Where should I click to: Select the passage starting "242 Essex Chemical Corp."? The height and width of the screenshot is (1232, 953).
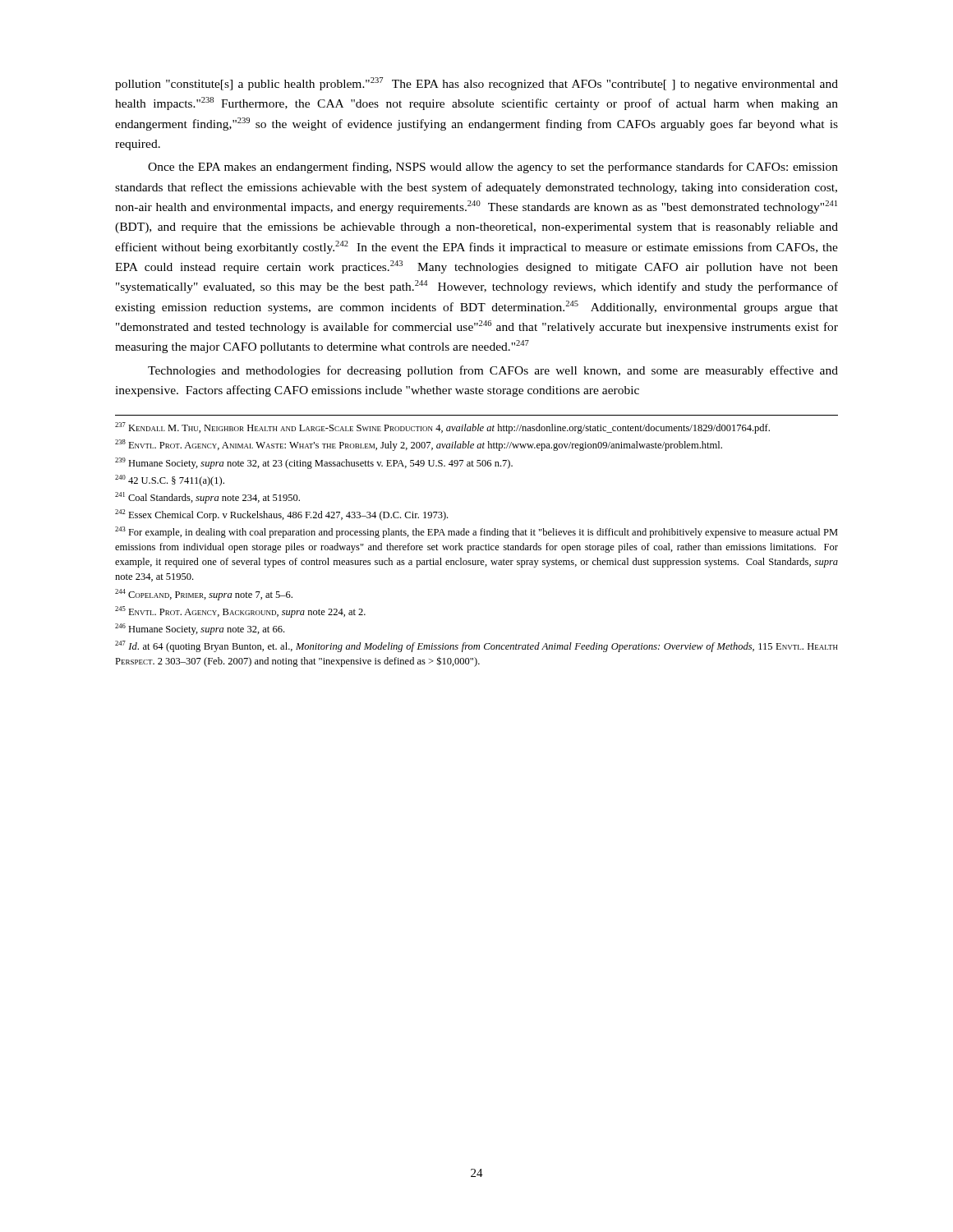(x=282, y=514)
